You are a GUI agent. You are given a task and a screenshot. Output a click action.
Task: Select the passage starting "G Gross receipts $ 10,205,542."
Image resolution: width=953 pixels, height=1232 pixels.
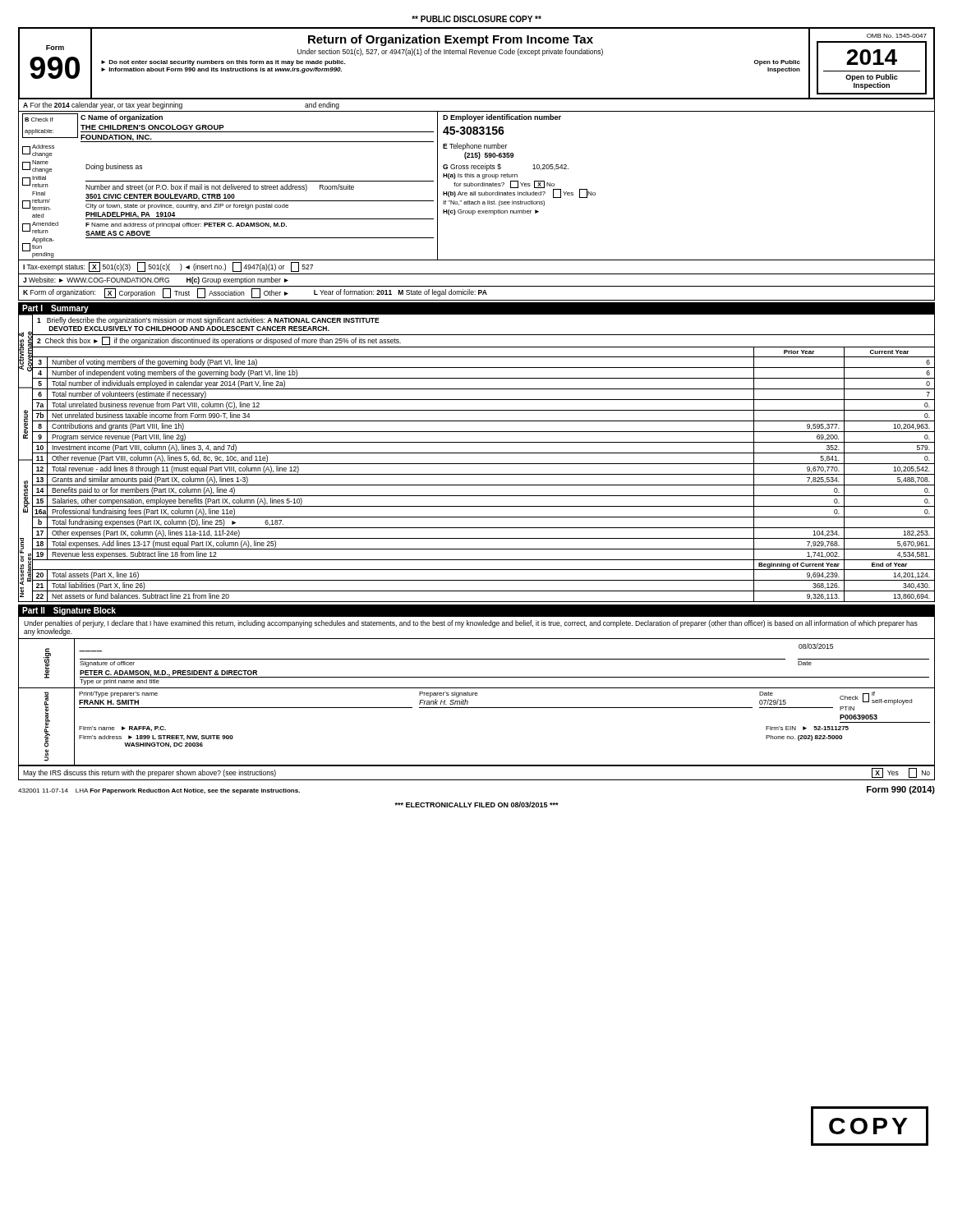(506, 167)
